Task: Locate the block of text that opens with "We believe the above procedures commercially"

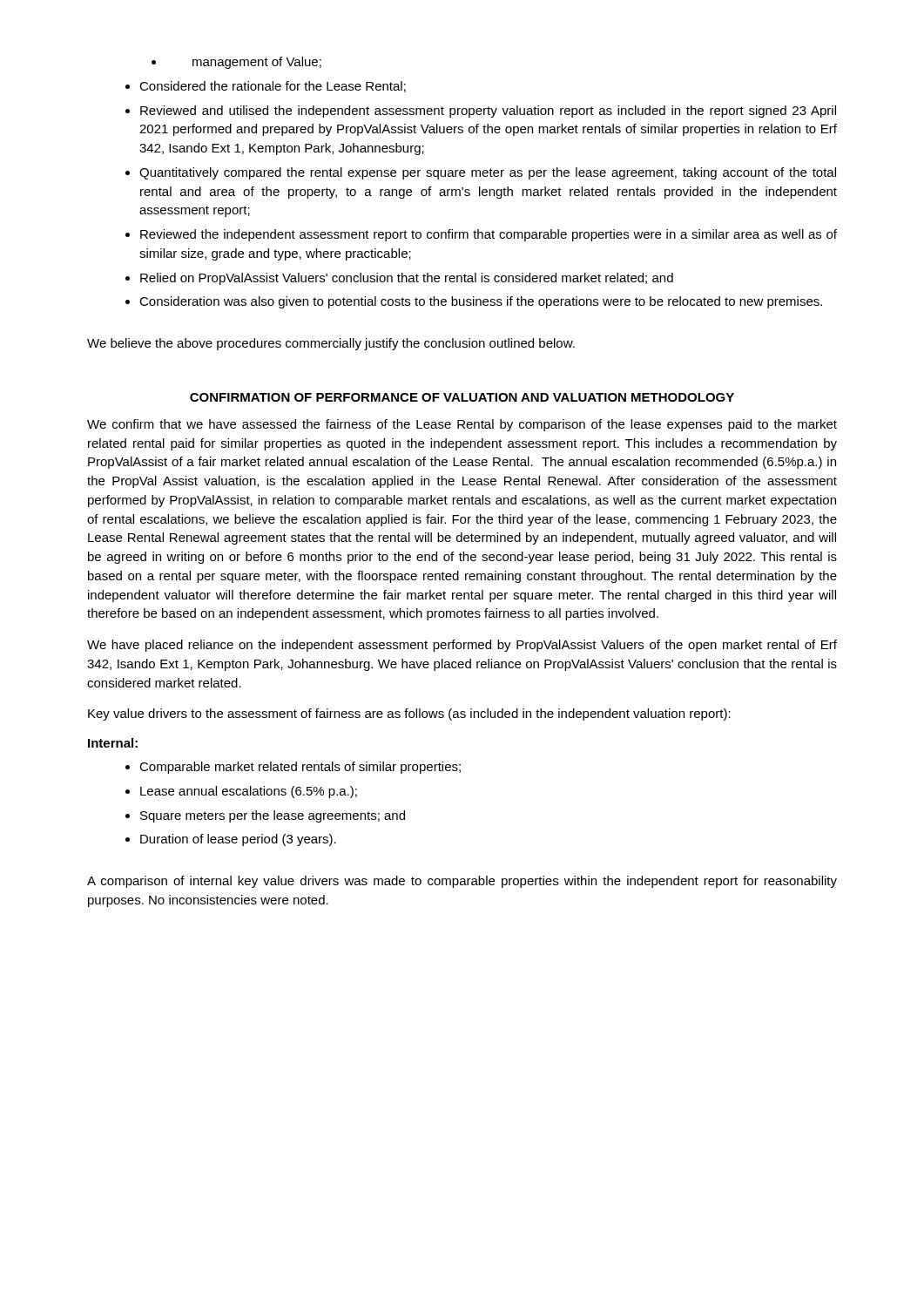Action: click(x=331, y=343)
